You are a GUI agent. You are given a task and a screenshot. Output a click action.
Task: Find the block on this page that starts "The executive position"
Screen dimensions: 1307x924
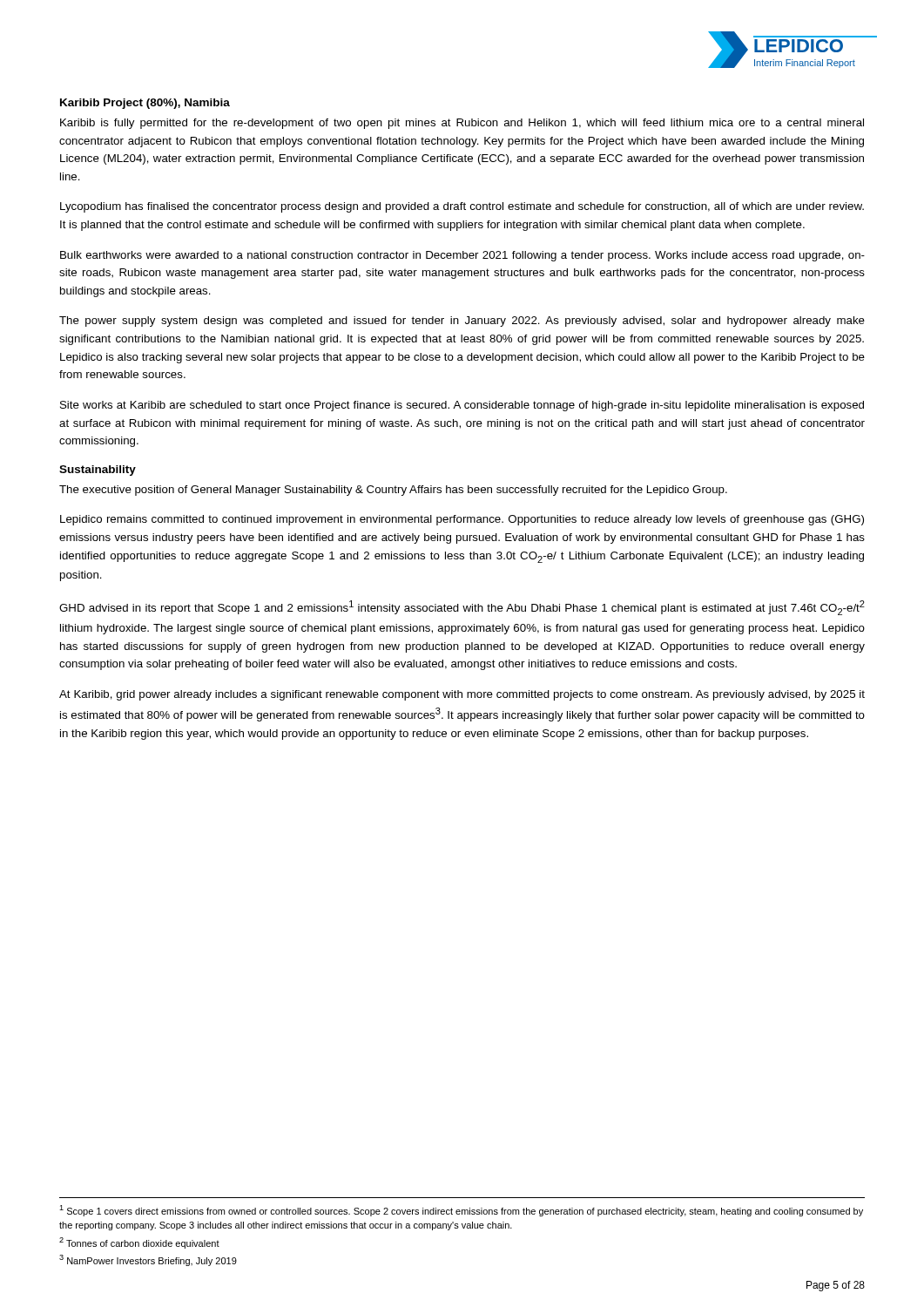tap(394, 489)
